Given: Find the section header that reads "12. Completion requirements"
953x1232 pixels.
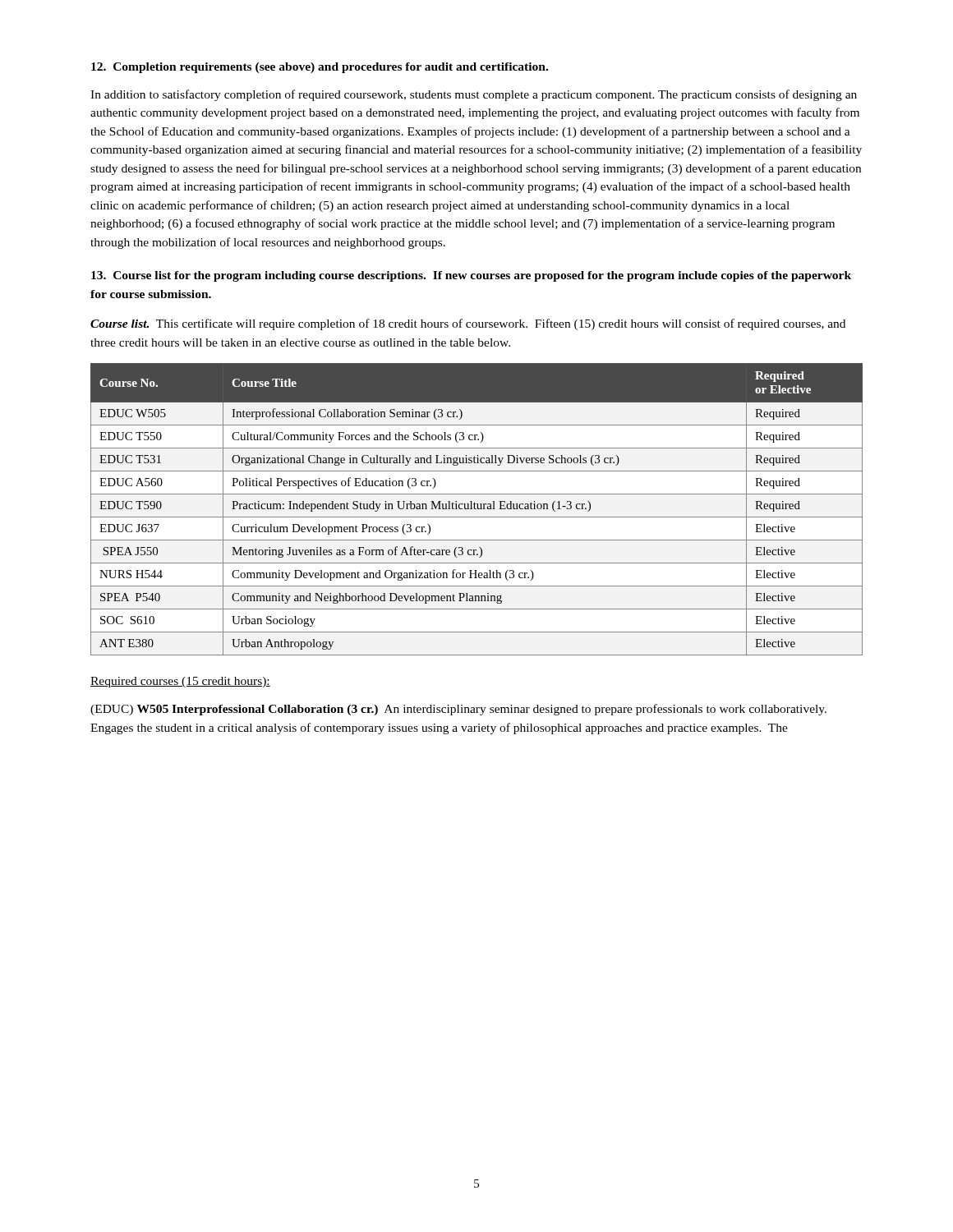Looking at the screenshot, I should pos(319,66).
